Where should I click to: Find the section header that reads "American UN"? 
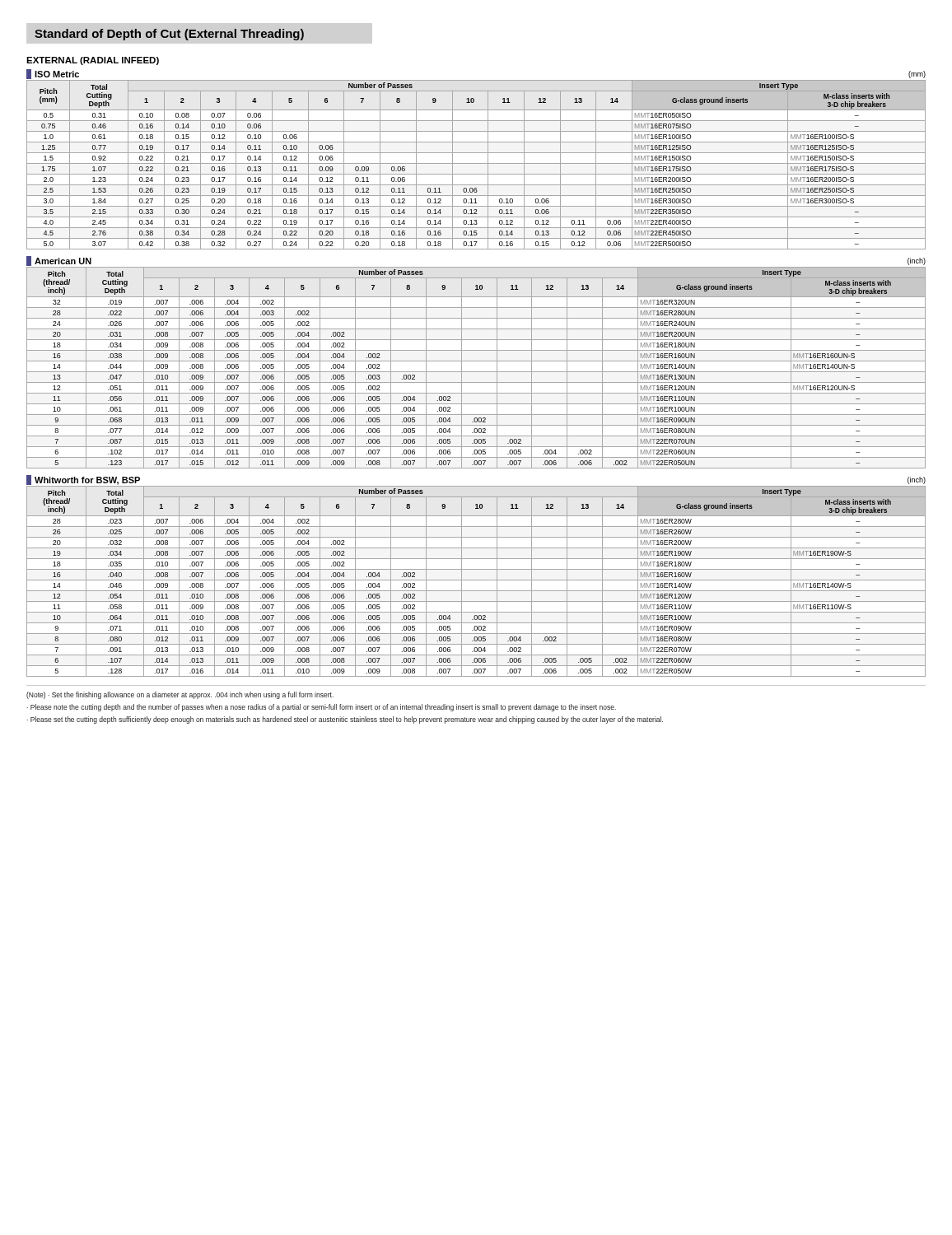pyautogui.click(x=63, y=261)
